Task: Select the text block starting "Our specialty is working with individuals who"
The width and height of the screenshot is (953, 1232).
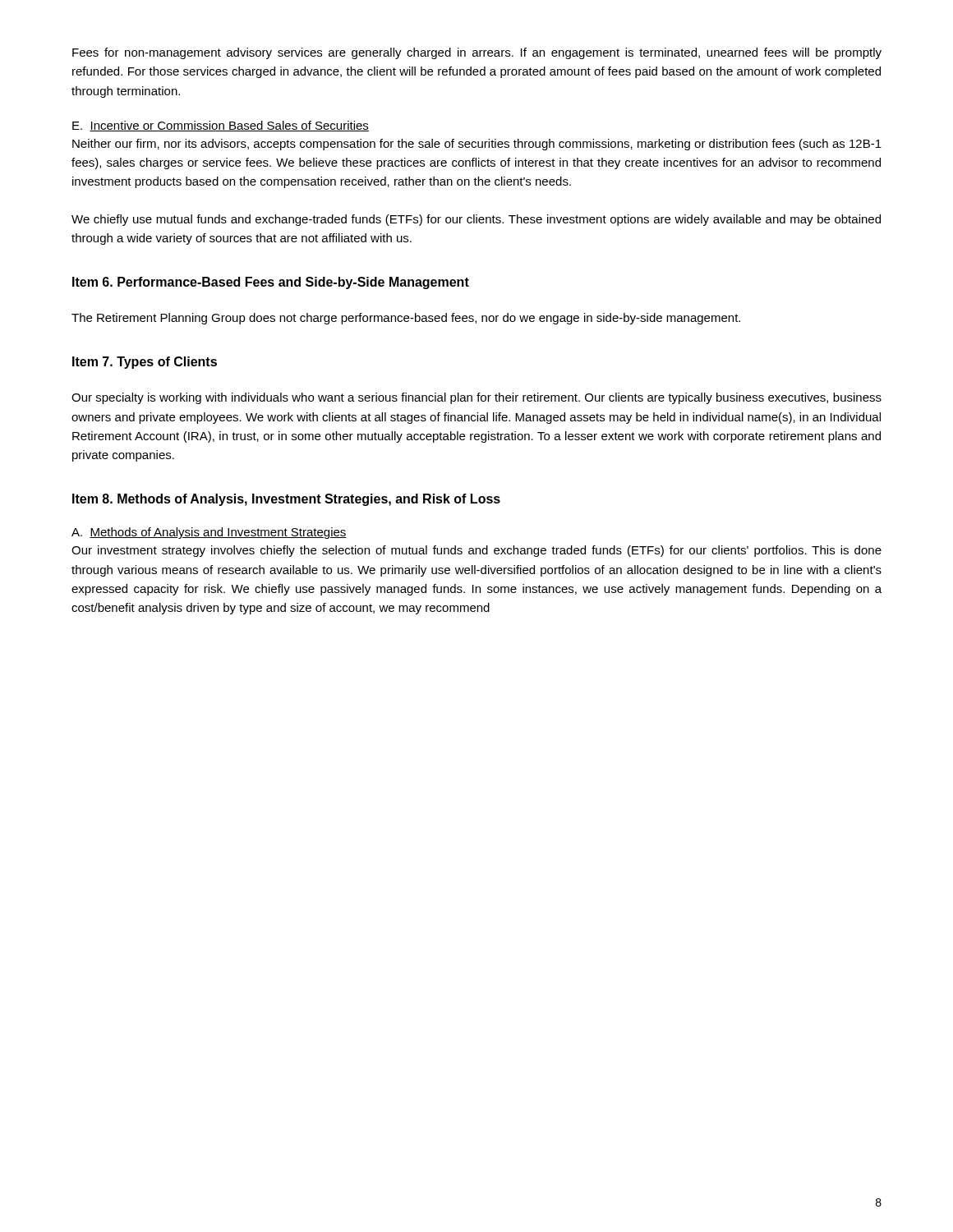Action: pyautogui.click(x=476, y=426)
